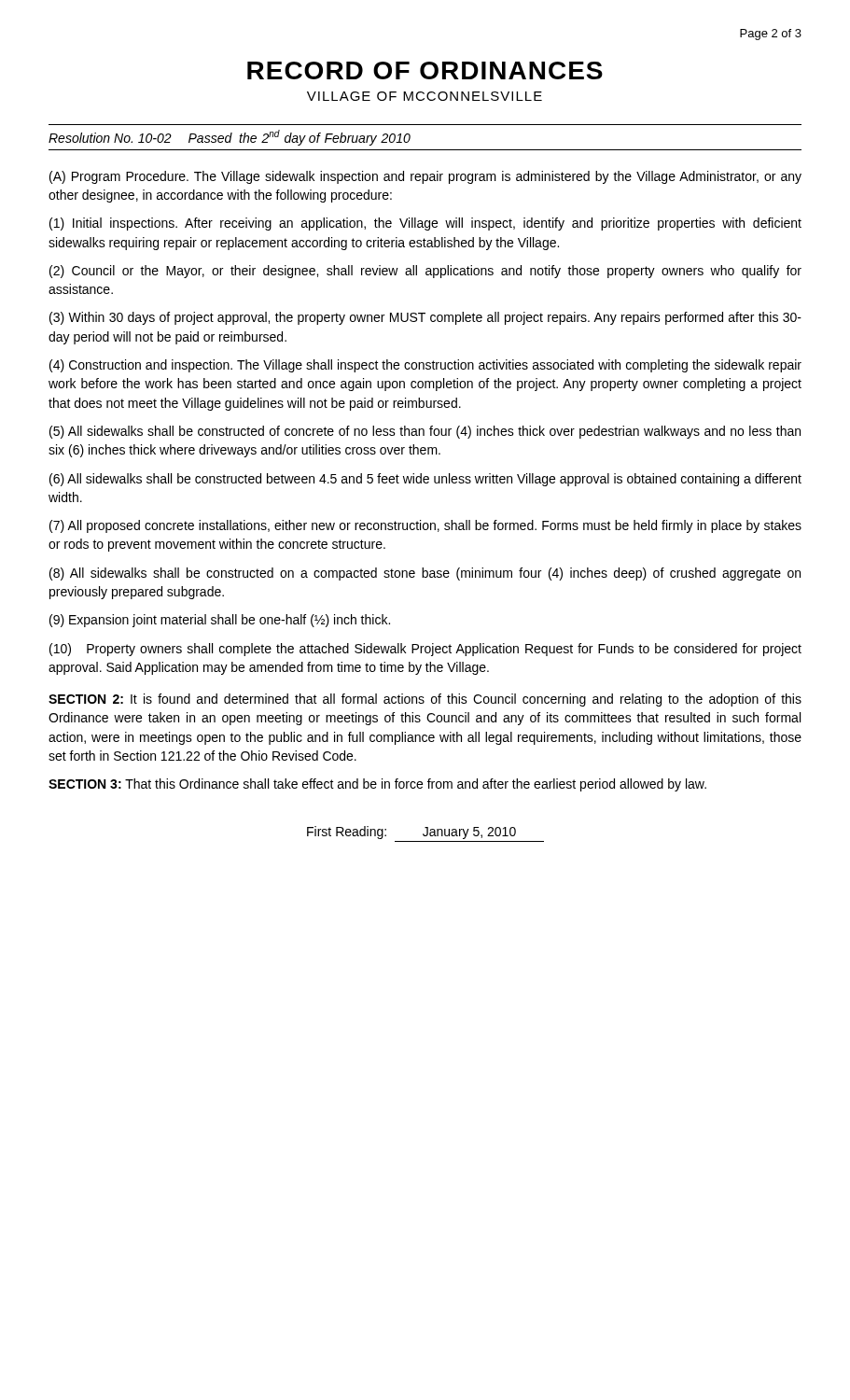Click on the text block that says "SECTION 3: That this Ordinance shall"

click(x=378, y=784)
